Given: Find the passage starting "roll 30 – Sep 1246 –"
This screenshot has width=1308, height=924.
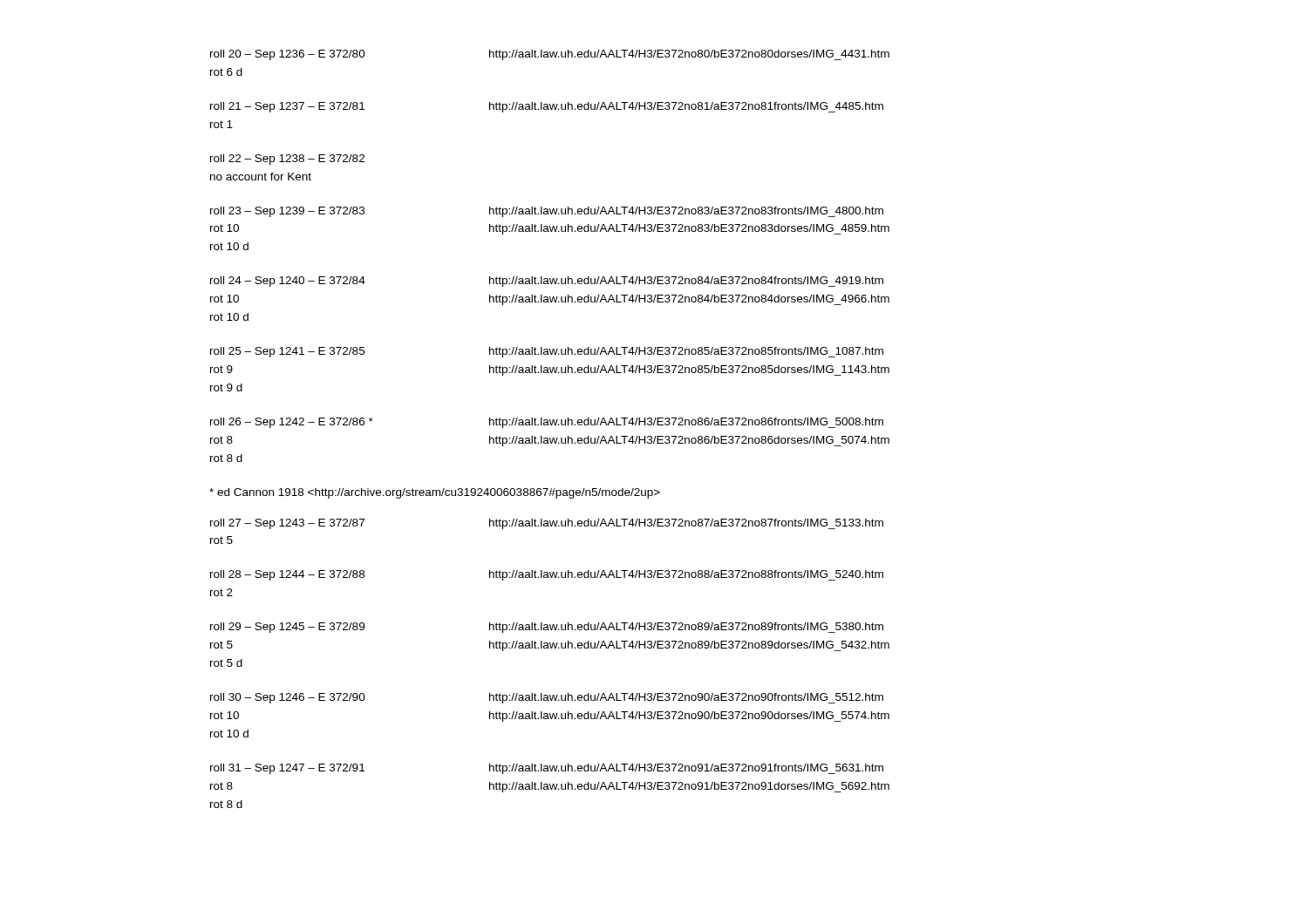Looking at the screenshot, I should pyautogui.click(x=715, y=716).
